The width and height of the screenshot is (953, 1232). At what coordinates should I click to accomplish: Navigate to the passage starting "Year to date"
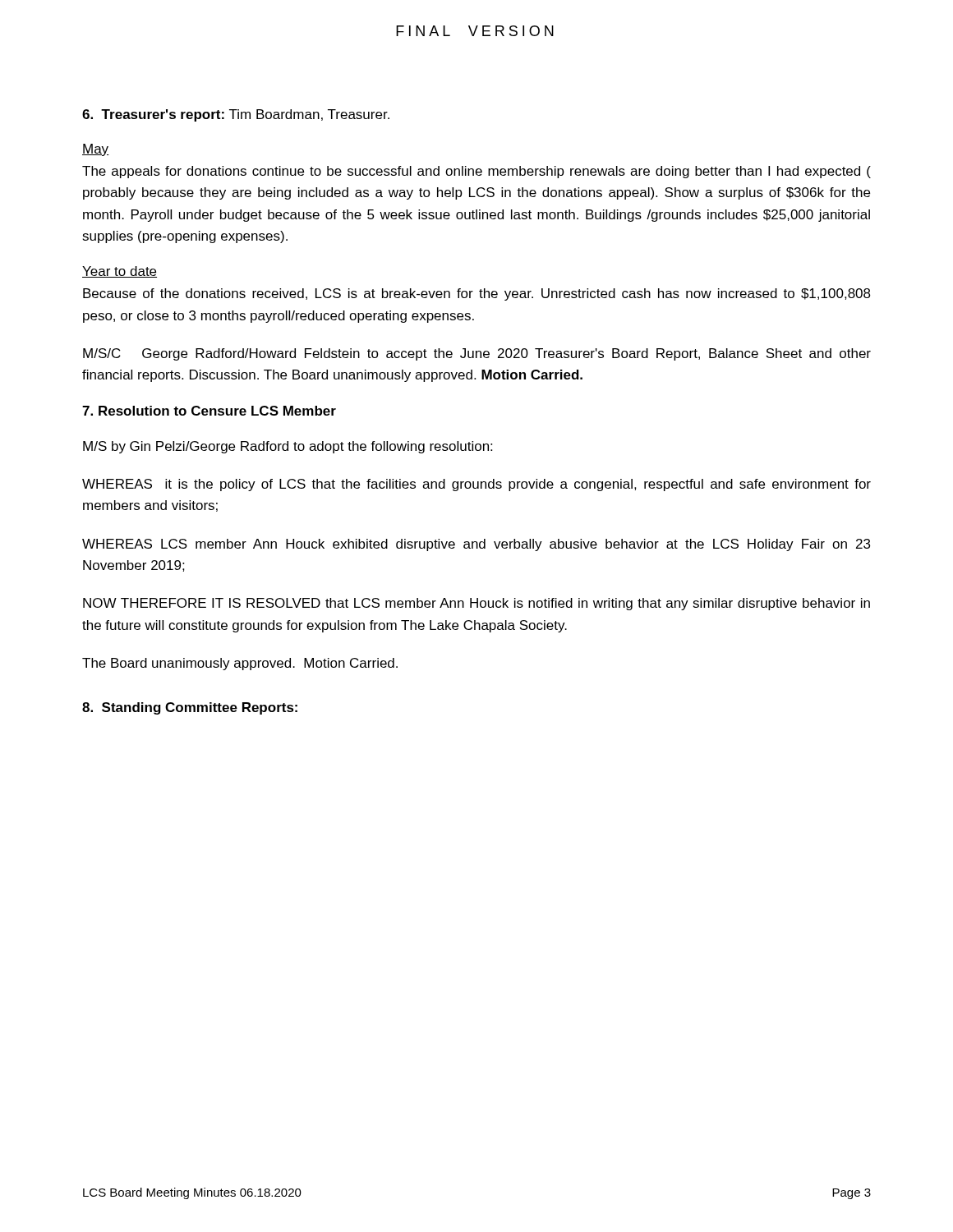[x=120, y=272]
